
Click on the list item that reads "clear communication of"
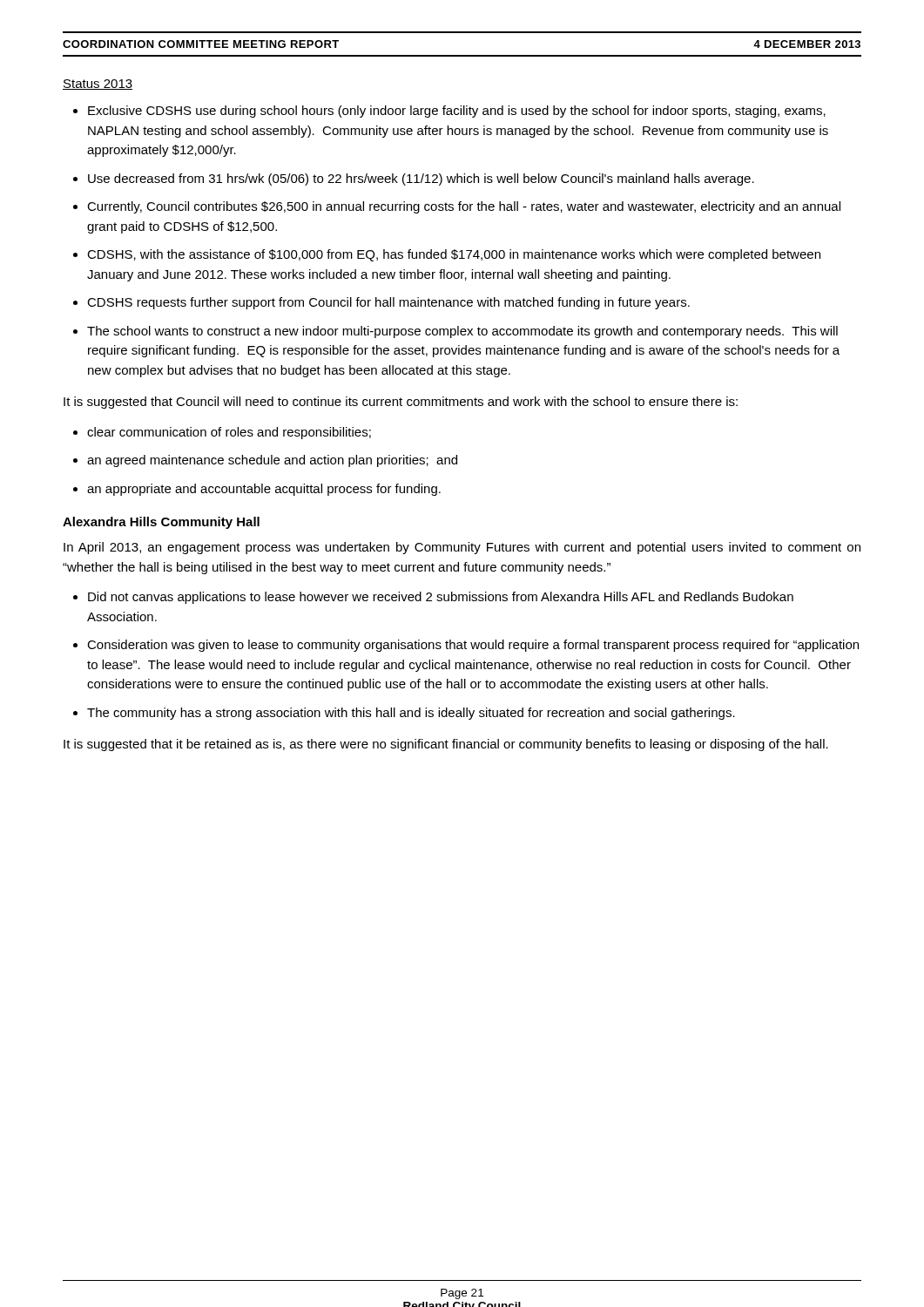click(x=229, y=431)
